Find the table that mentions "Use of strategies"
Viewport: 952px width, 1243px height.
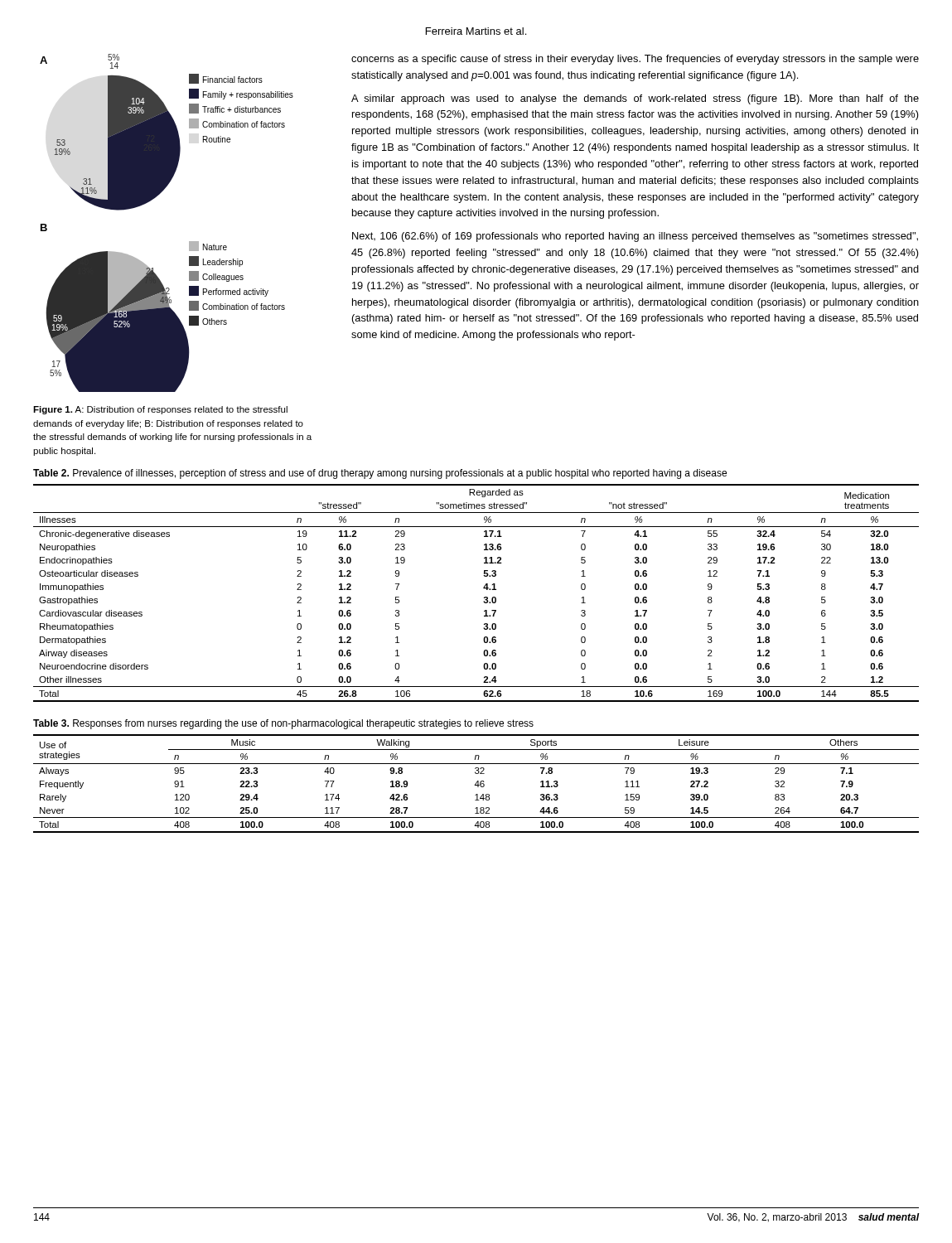click(476, 784)
